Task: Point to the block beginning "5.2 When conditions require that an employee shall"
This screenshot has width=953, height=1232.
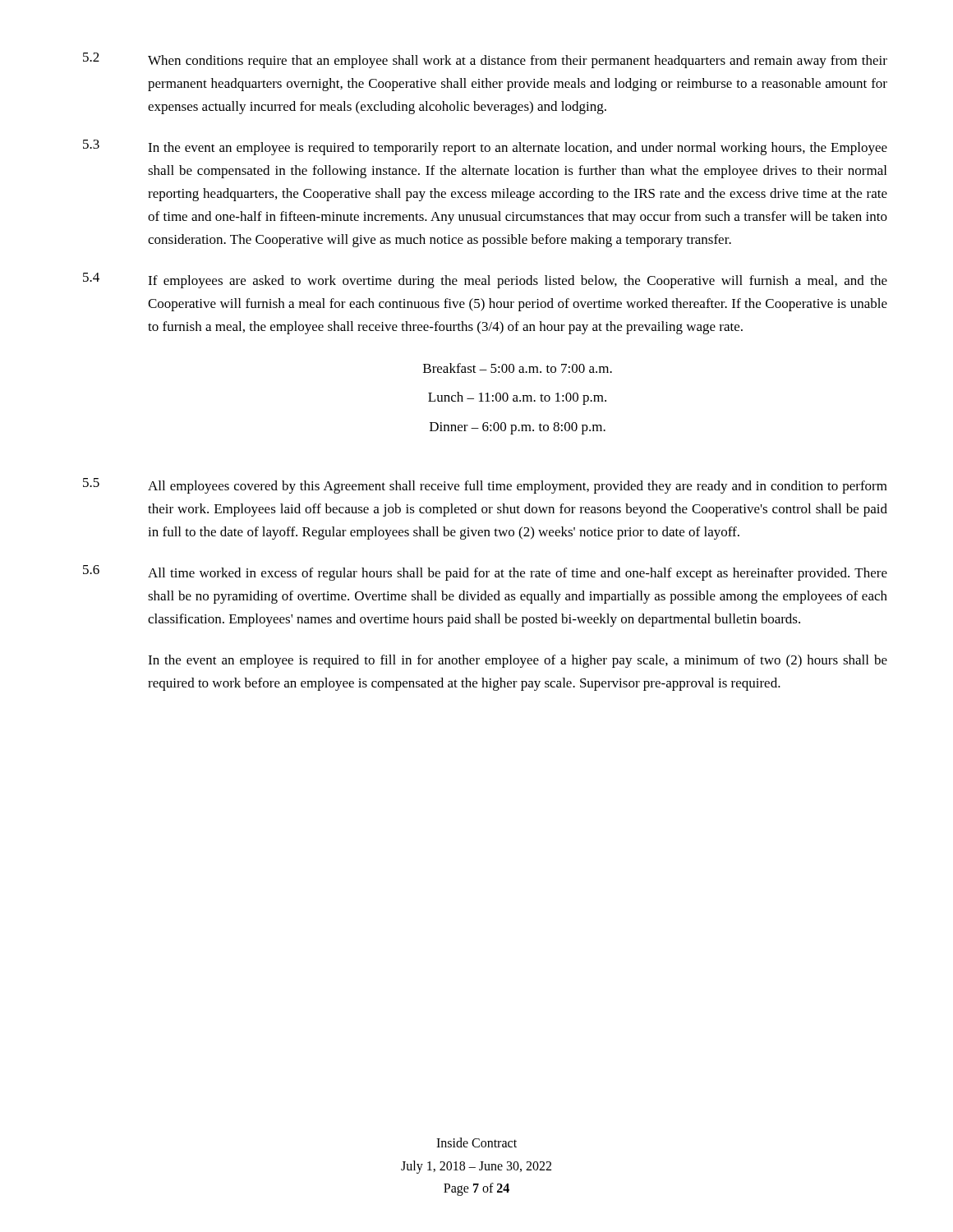Action: point(485,84)
